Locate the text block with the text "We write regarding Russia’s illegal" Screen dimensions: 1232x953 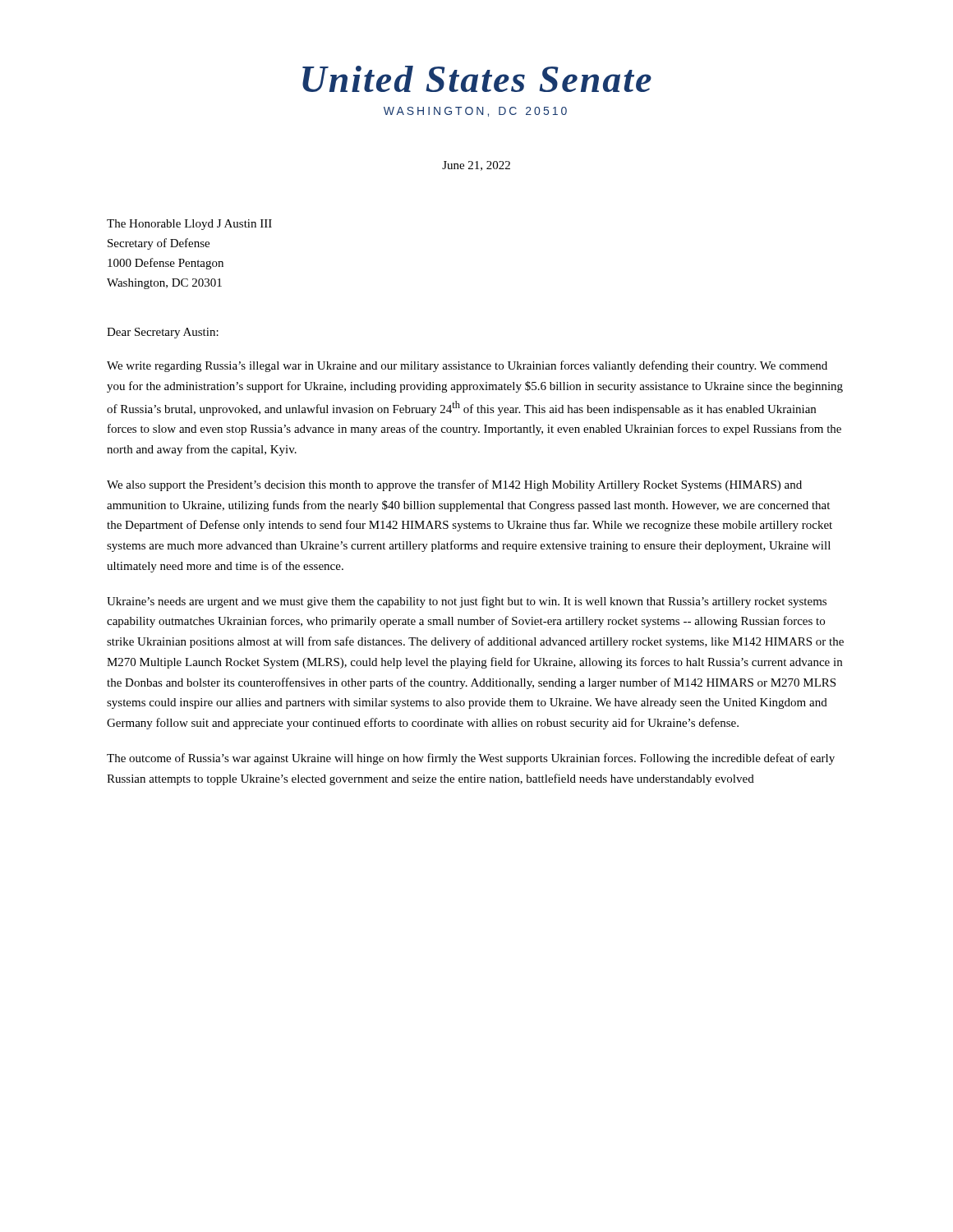point(475,407)
